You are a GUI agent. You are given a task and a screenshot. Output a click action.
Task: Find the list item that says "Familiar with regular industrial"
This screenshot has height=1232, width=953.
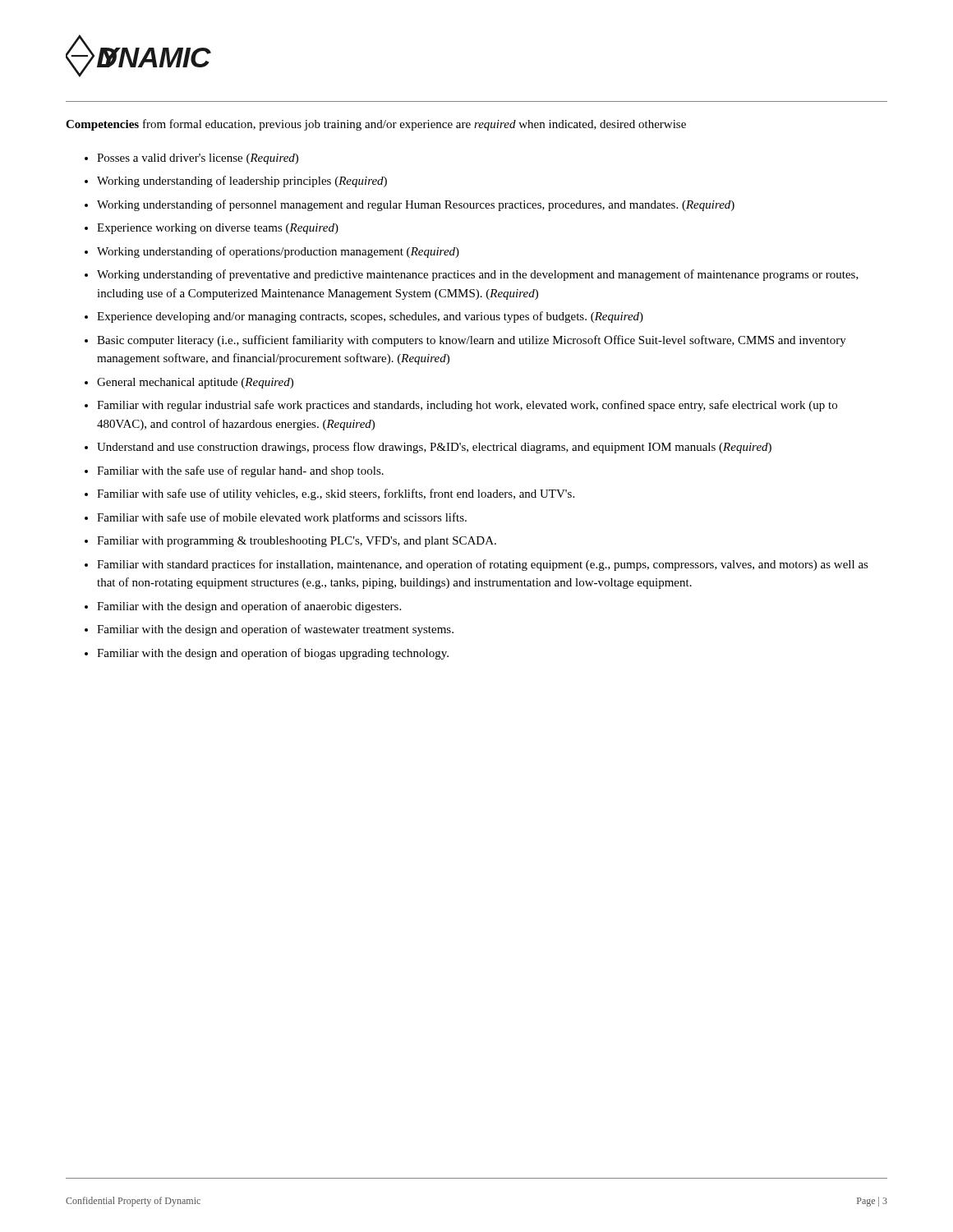467,414
